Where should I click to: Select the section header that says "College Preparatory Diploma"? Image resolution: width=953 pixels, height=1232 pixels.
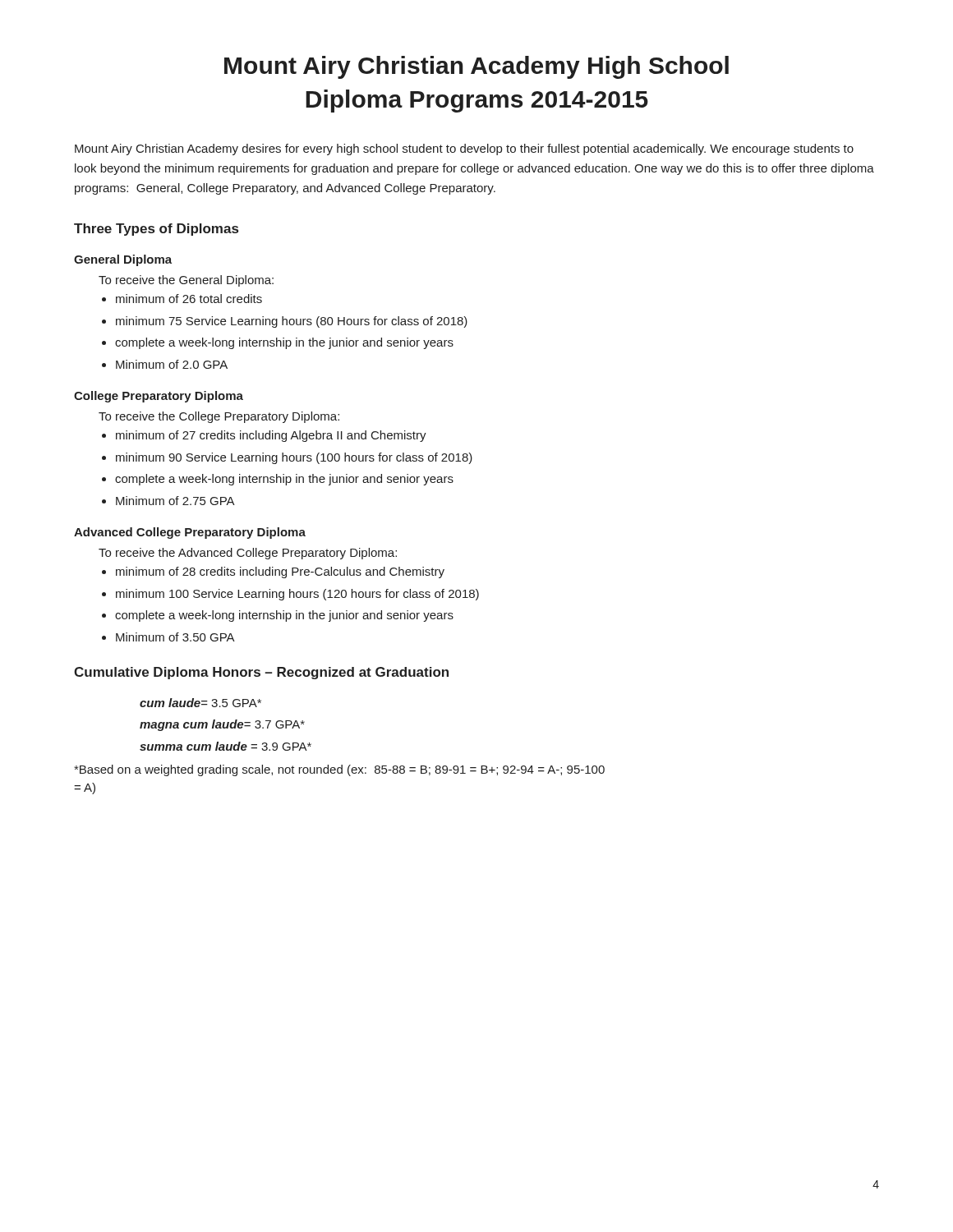(159, 395)
